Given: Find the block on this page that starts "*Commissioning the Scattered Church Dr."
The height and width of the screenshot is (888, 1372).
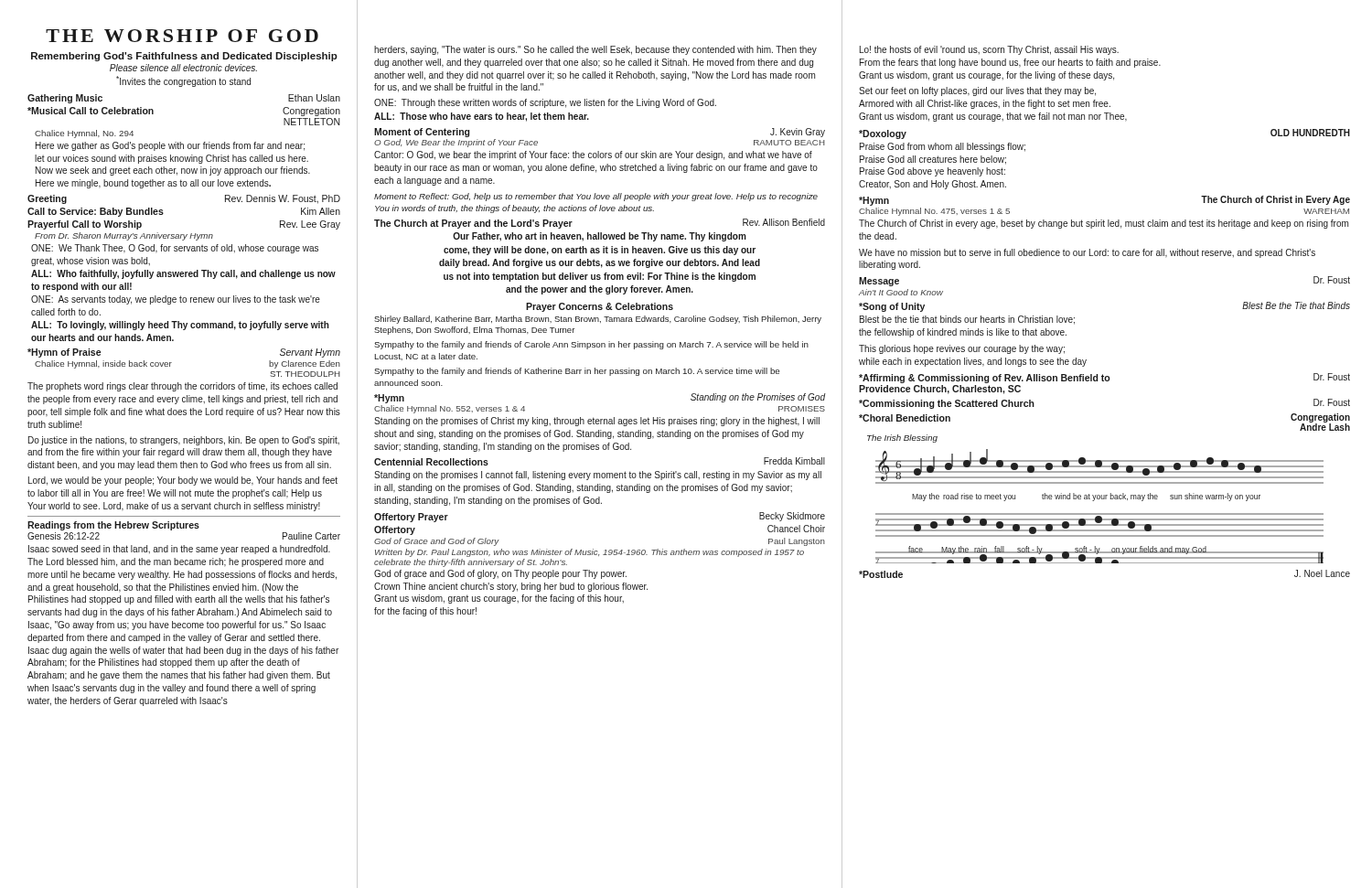Looking at the screenshot, I should click(949, 404).
